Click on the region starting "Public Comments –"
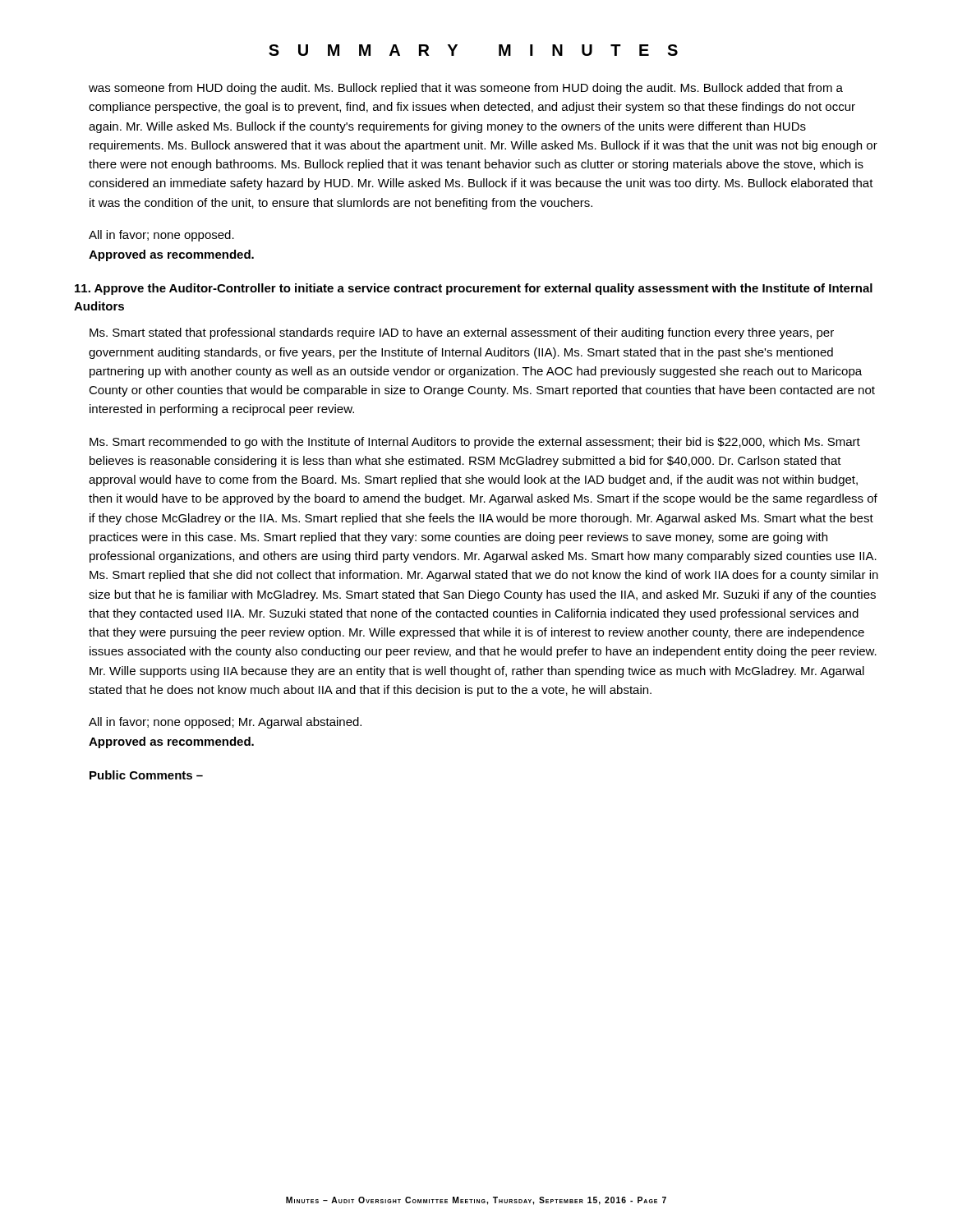Viewport: 953px width, 1232px height. (146, 775)
